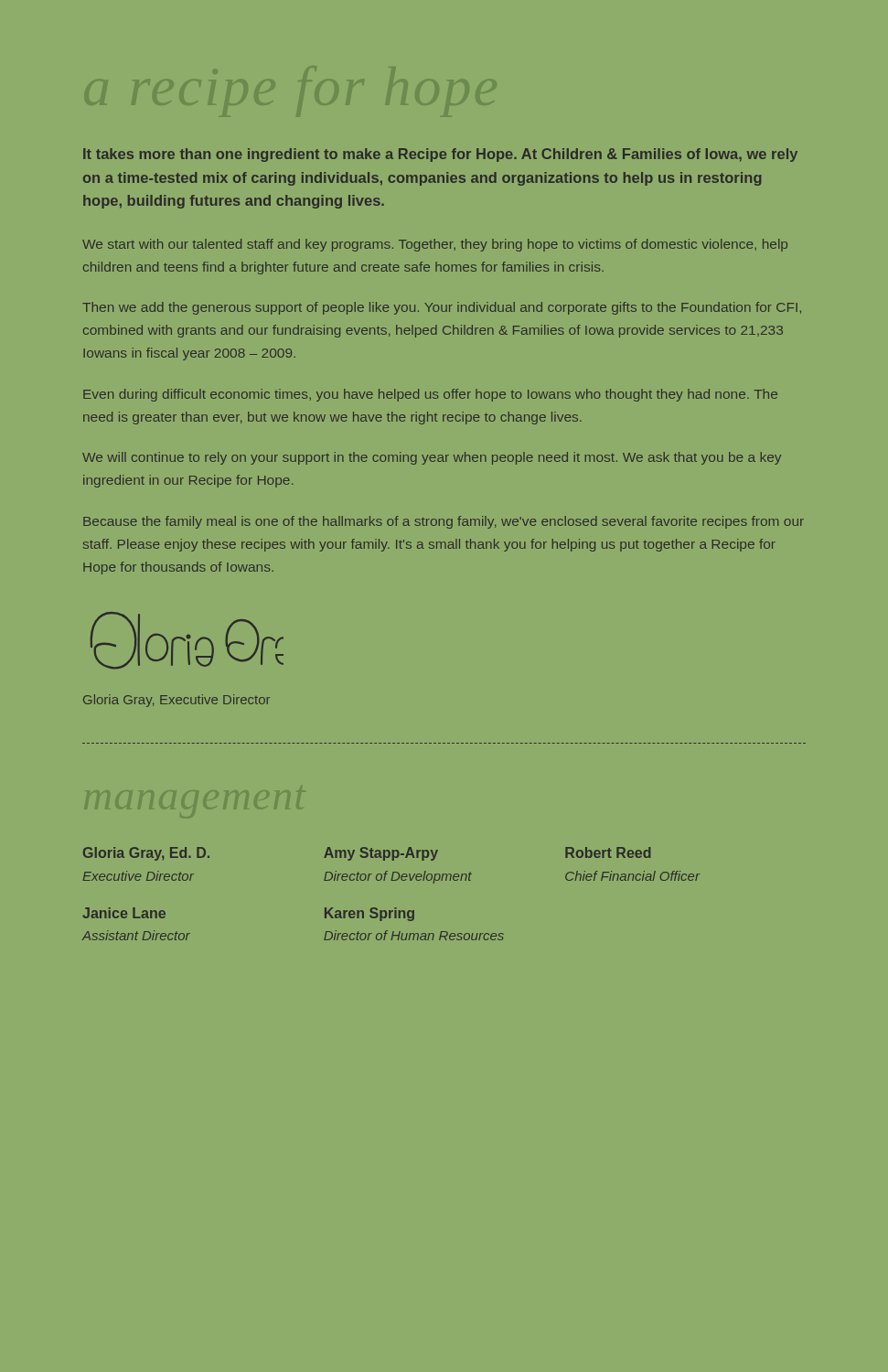The width and height of the screenshot is (888, 1372).
Task: Click on the region starting "Gloria Gray, Executive"
Action: tap(176, 700)
